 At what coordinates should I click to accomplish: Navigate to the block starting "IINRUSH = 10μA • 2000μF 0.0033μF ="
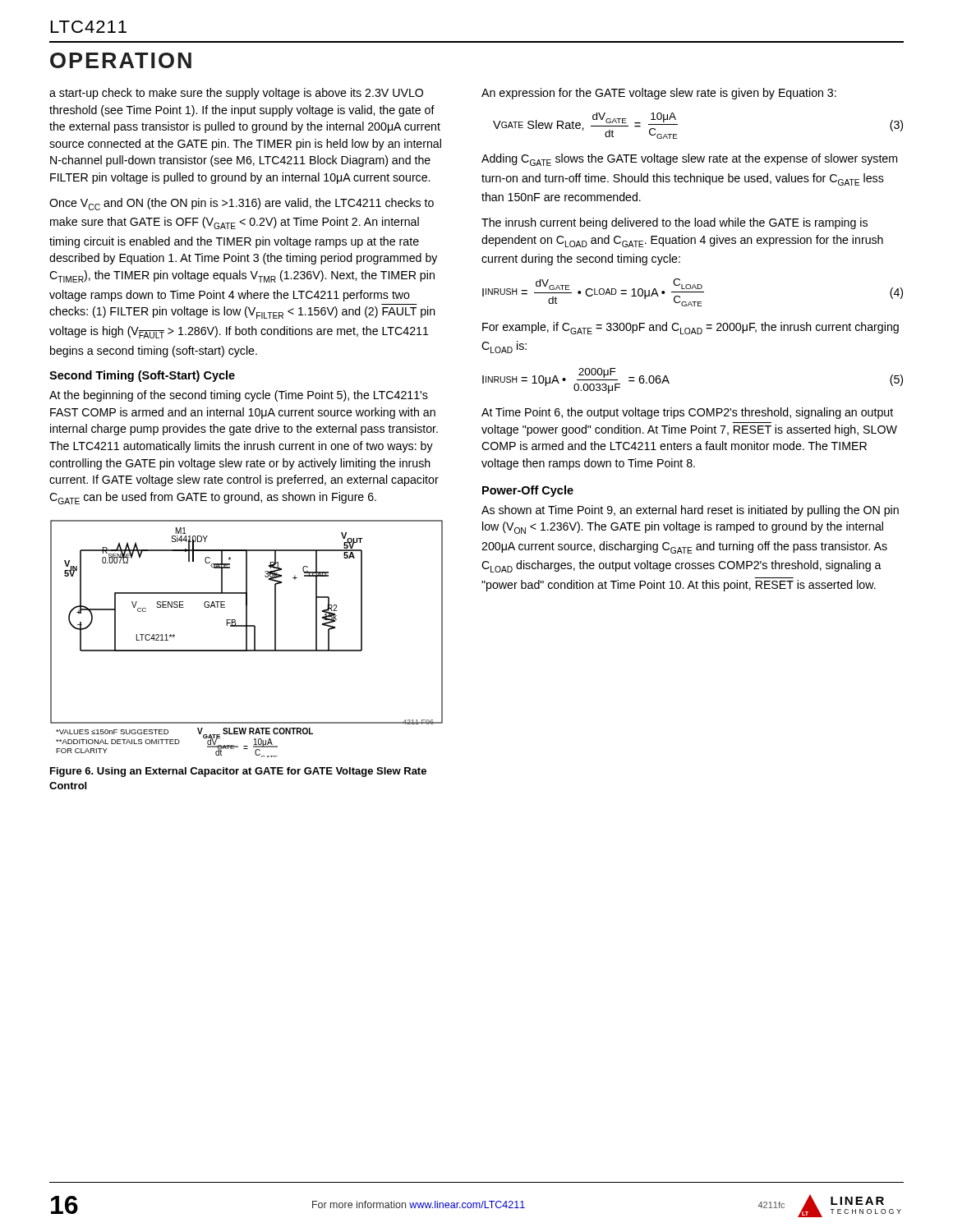[x=597, y=380]
